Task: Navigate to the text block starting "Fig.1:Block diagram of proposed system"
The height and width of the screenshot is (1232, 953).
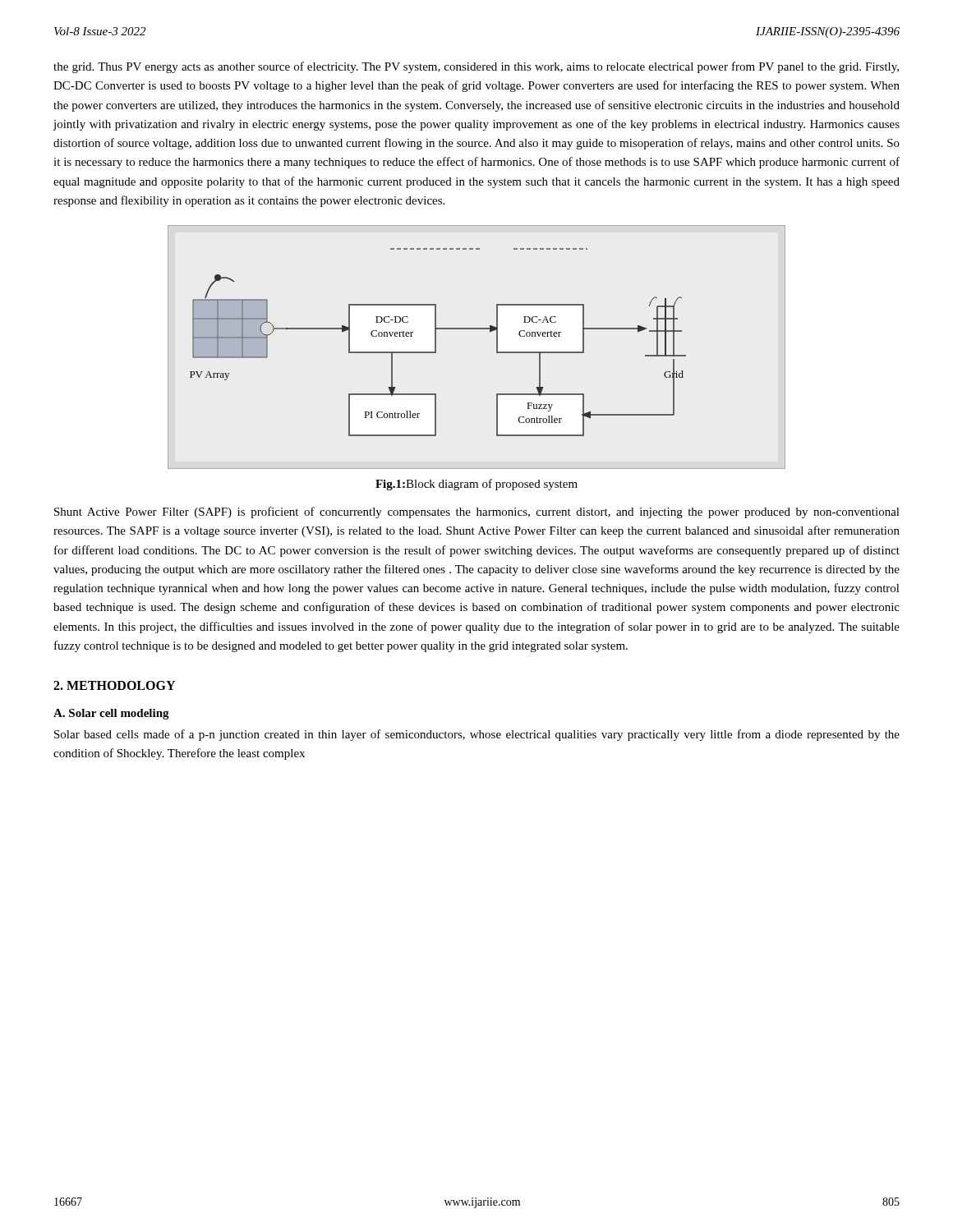Action: coord(476,484)
